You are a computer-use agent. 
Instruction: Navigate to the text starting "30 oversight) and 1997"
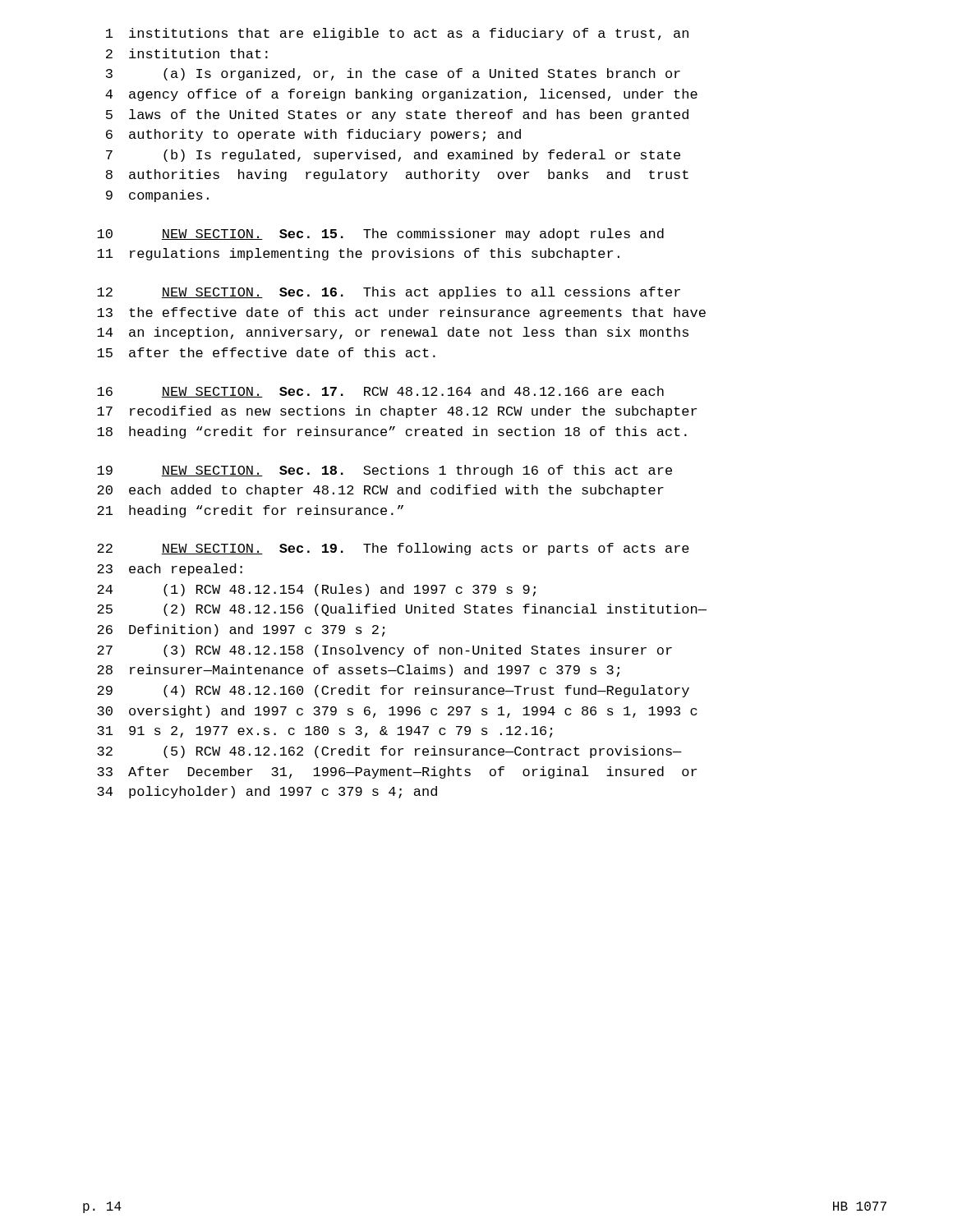390,712
